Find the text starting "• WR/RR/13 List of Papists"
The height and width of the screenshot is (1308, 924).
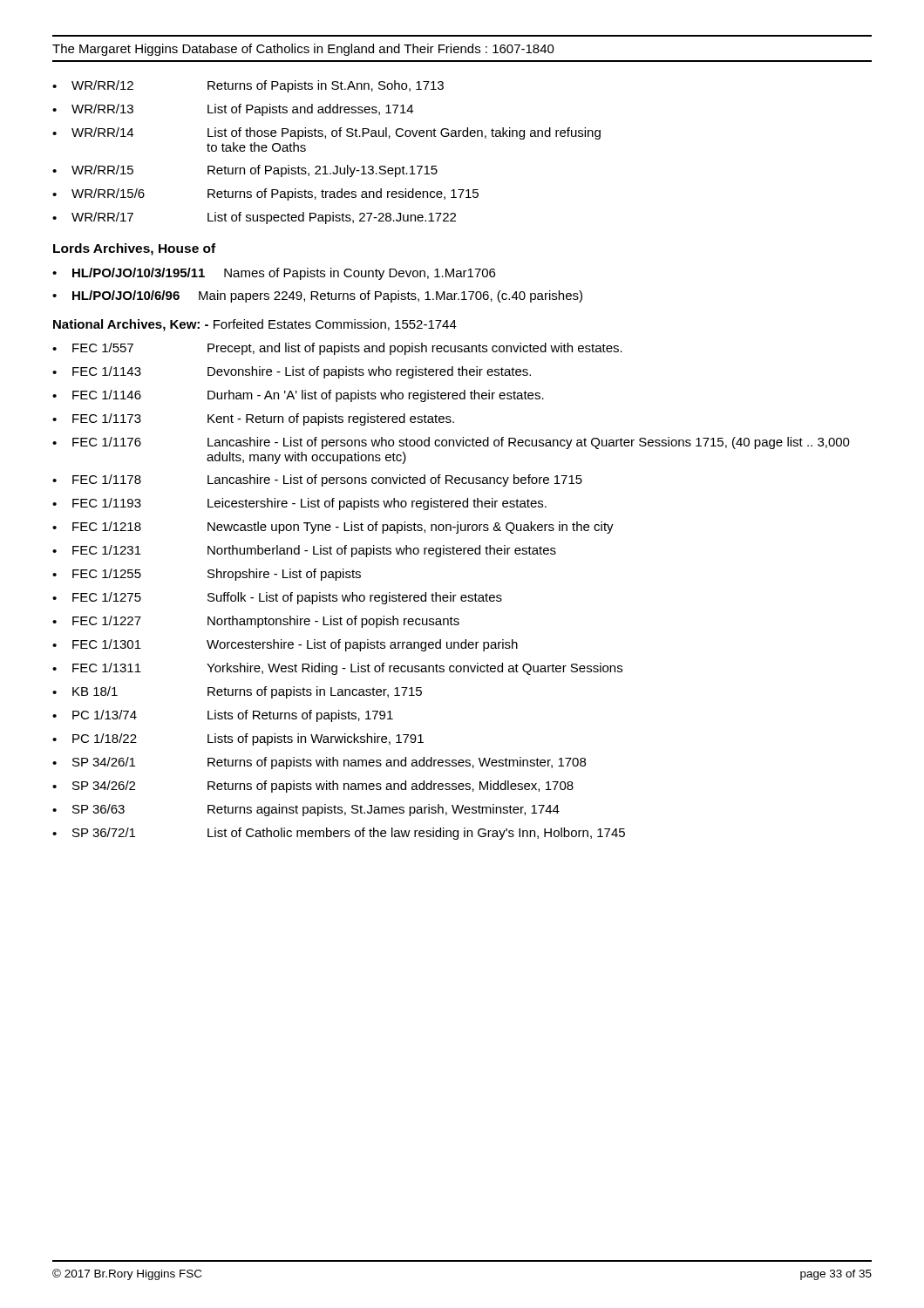[233, 110]
